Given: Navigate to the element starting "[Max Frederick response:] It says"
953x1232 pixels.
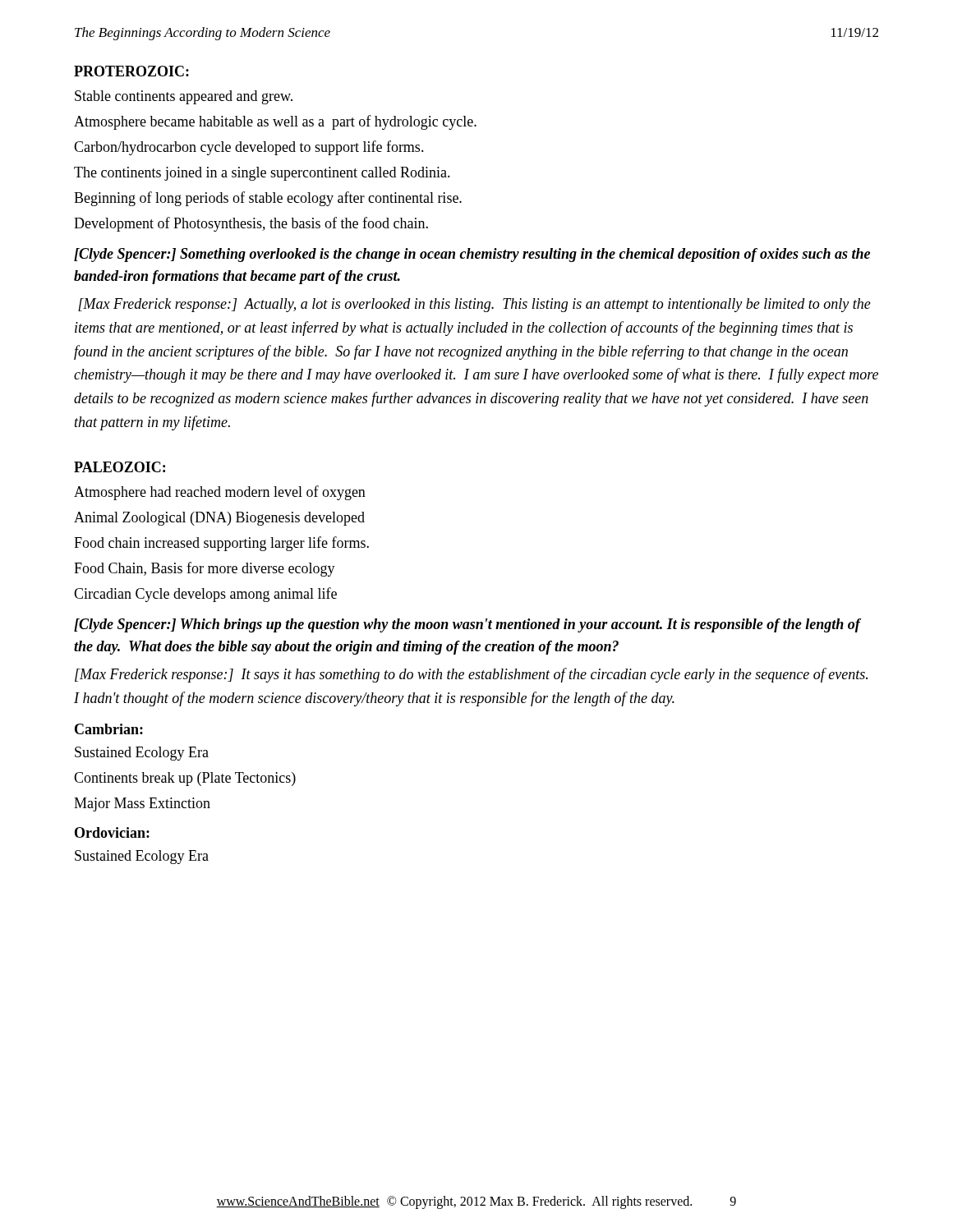Looking at the screenshot, I should 473,686.
